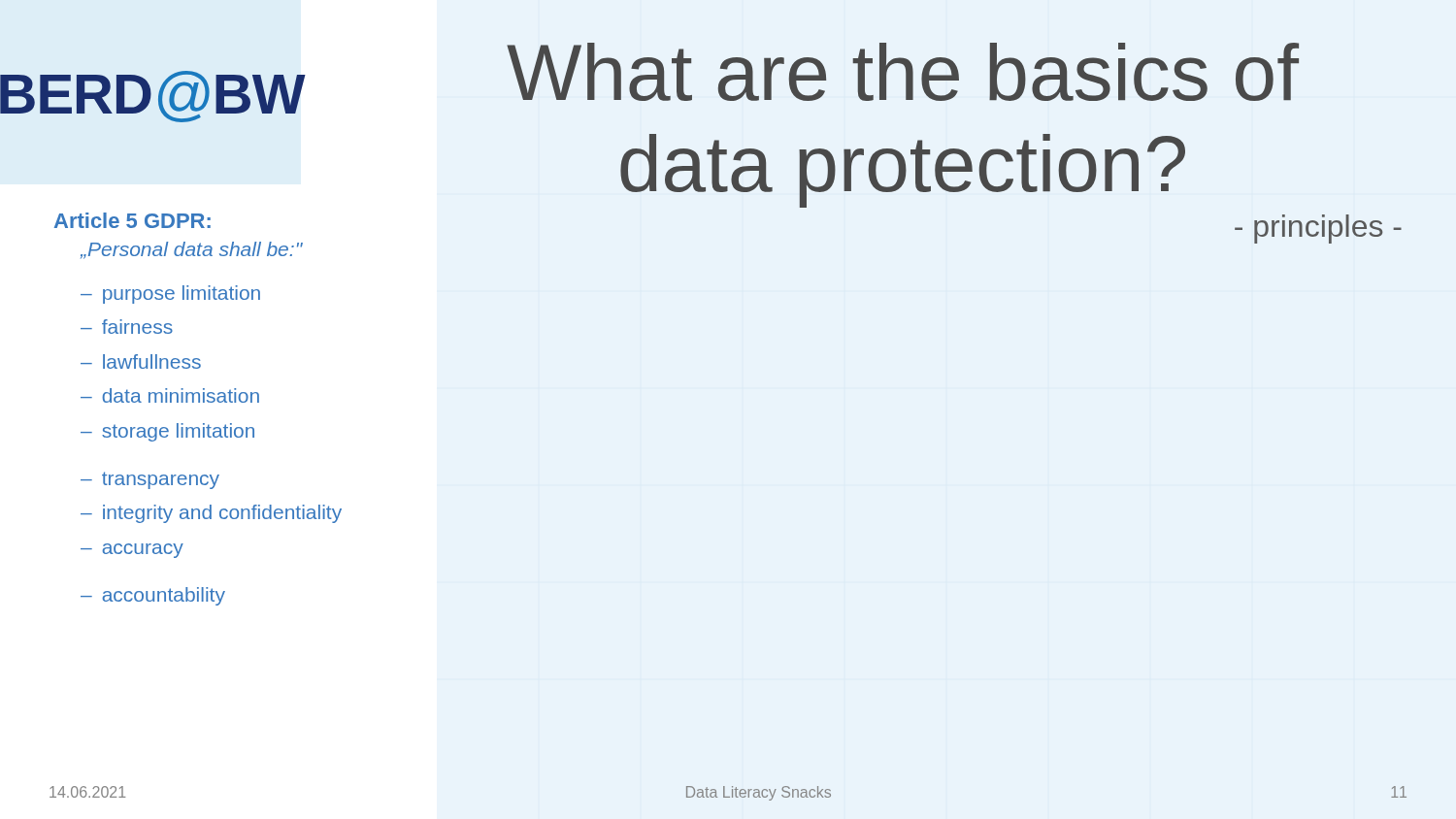Select the logo
The height and width of the screenshot is (819, 1456).
150,92
